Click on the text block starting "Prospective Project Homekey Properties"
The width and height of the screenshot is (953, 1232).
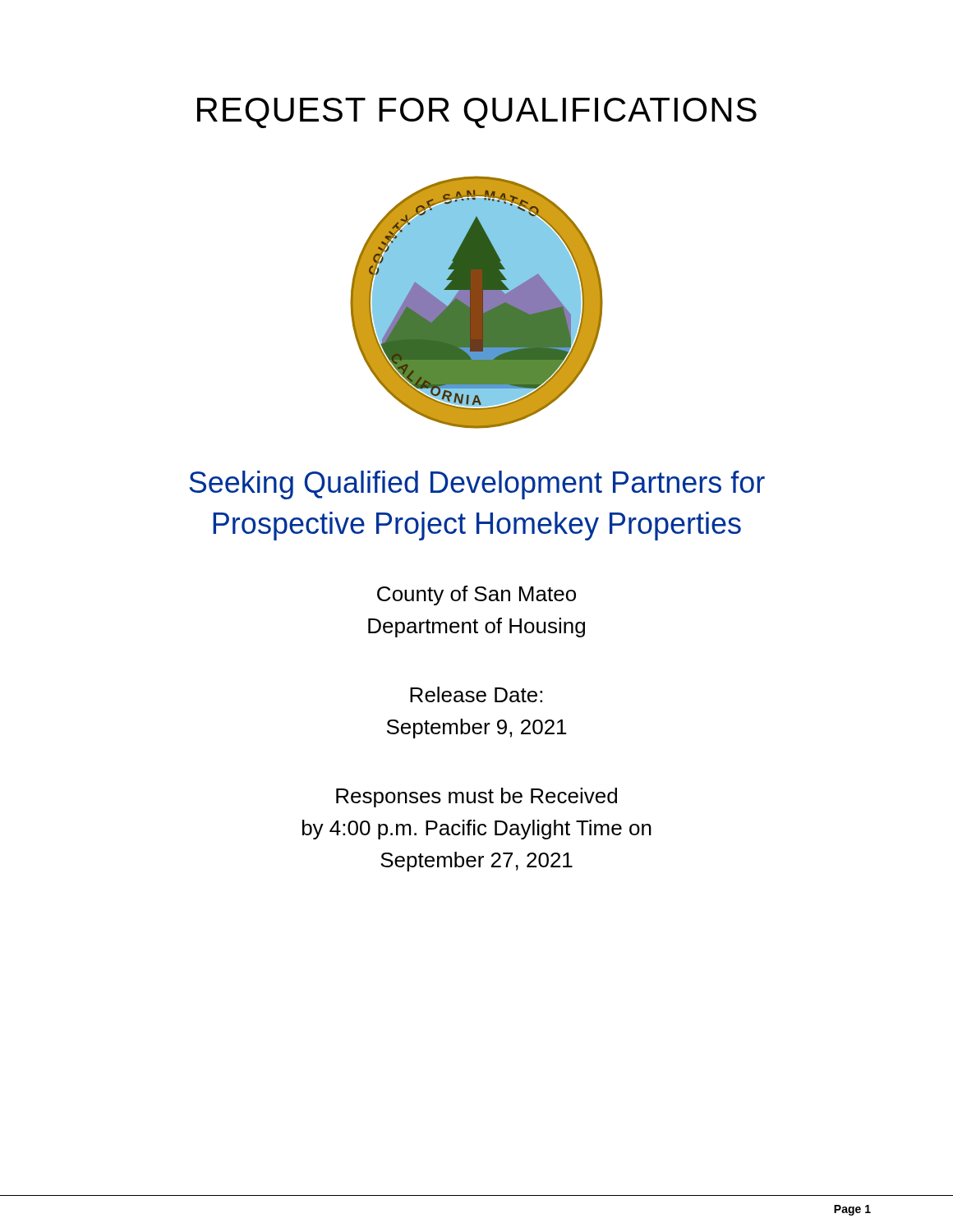pyautogui.click(x=476, y=524)
